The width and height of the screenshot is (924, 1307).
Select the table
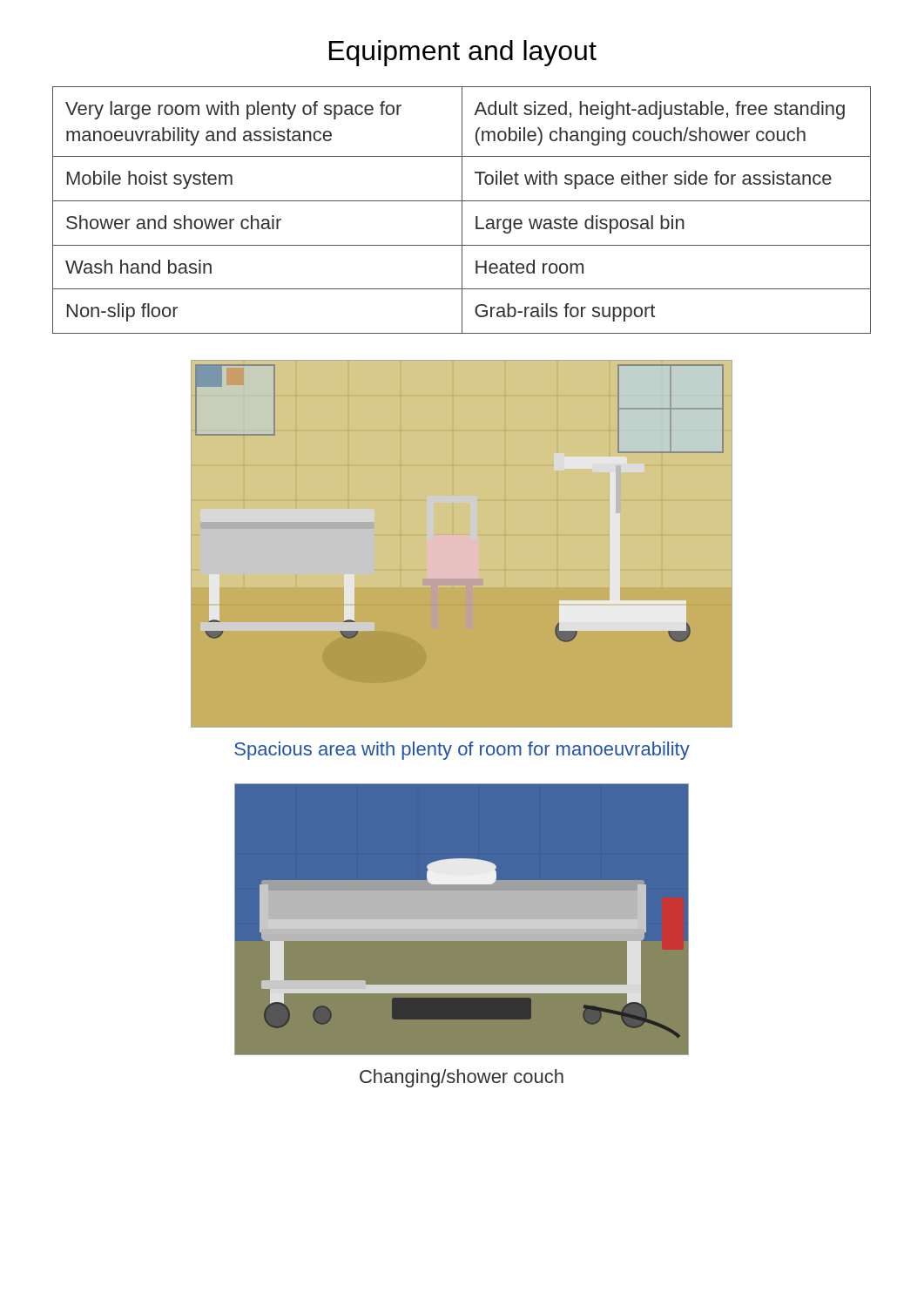tap(462, 210)
